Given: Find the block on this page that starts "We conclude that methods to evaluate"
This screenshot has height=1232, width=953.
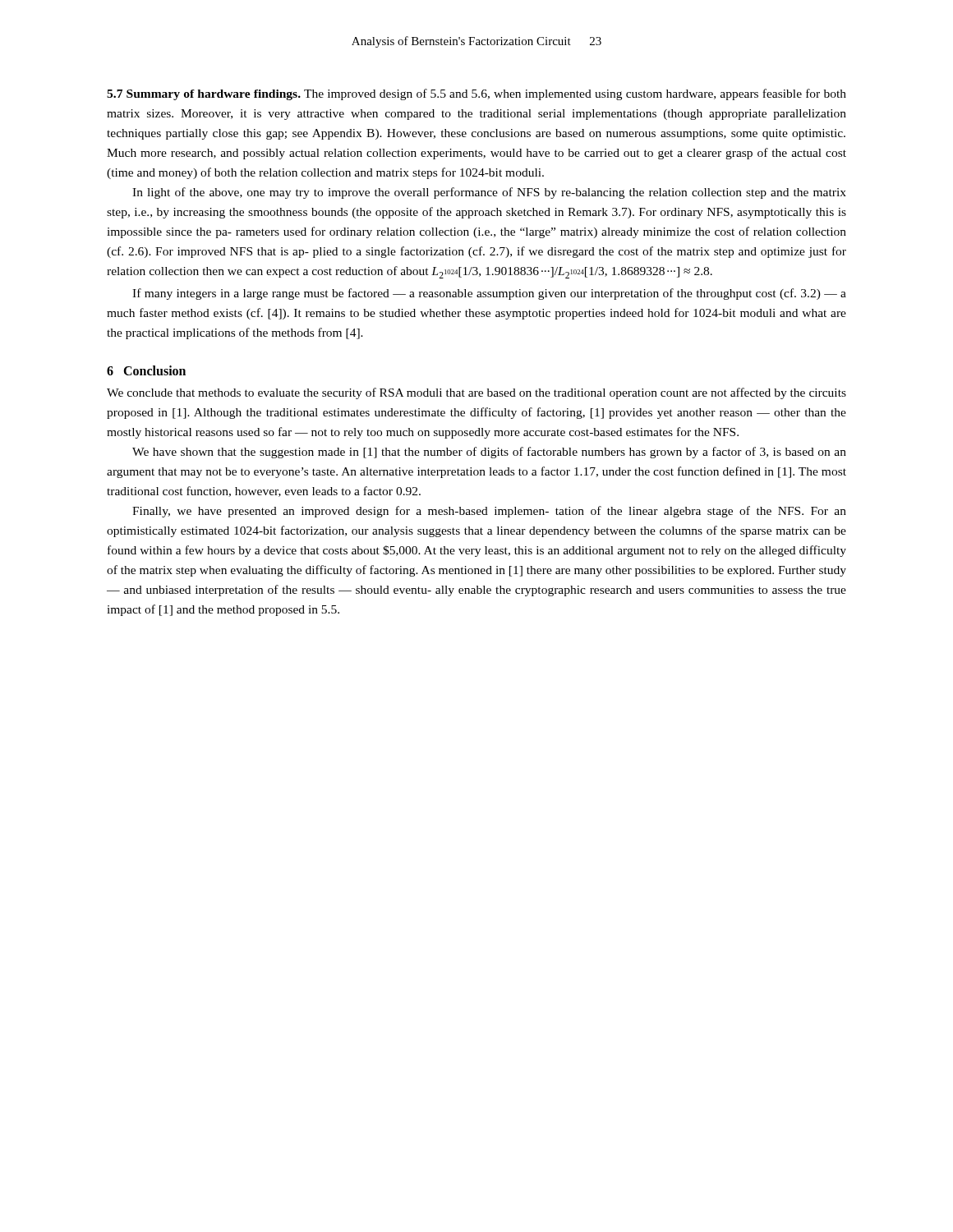Looking at the screenshot, I should 476,412.
